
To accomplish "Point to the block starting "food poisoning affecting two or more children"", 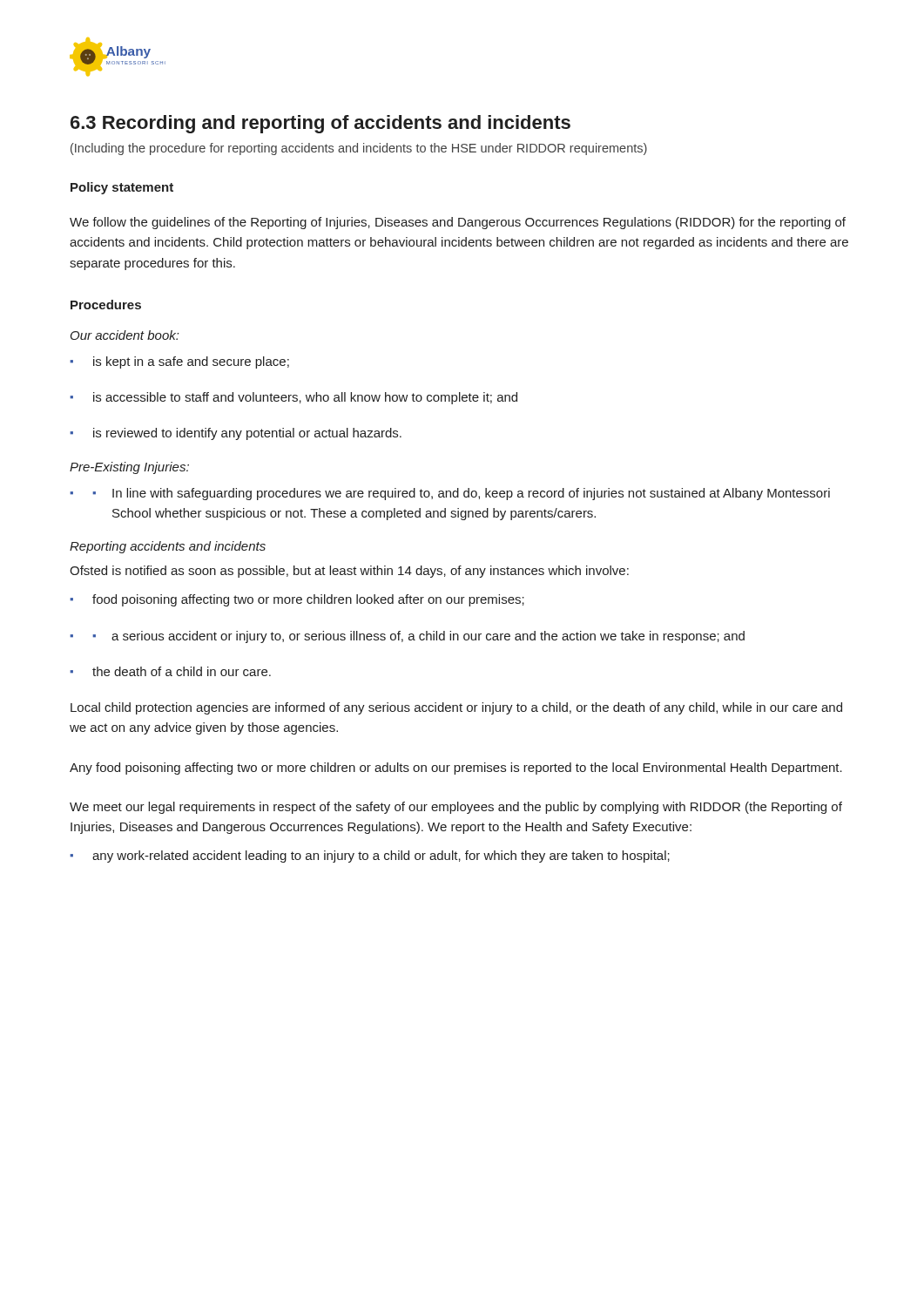I will pyautogui.click(x=462, y=599).
